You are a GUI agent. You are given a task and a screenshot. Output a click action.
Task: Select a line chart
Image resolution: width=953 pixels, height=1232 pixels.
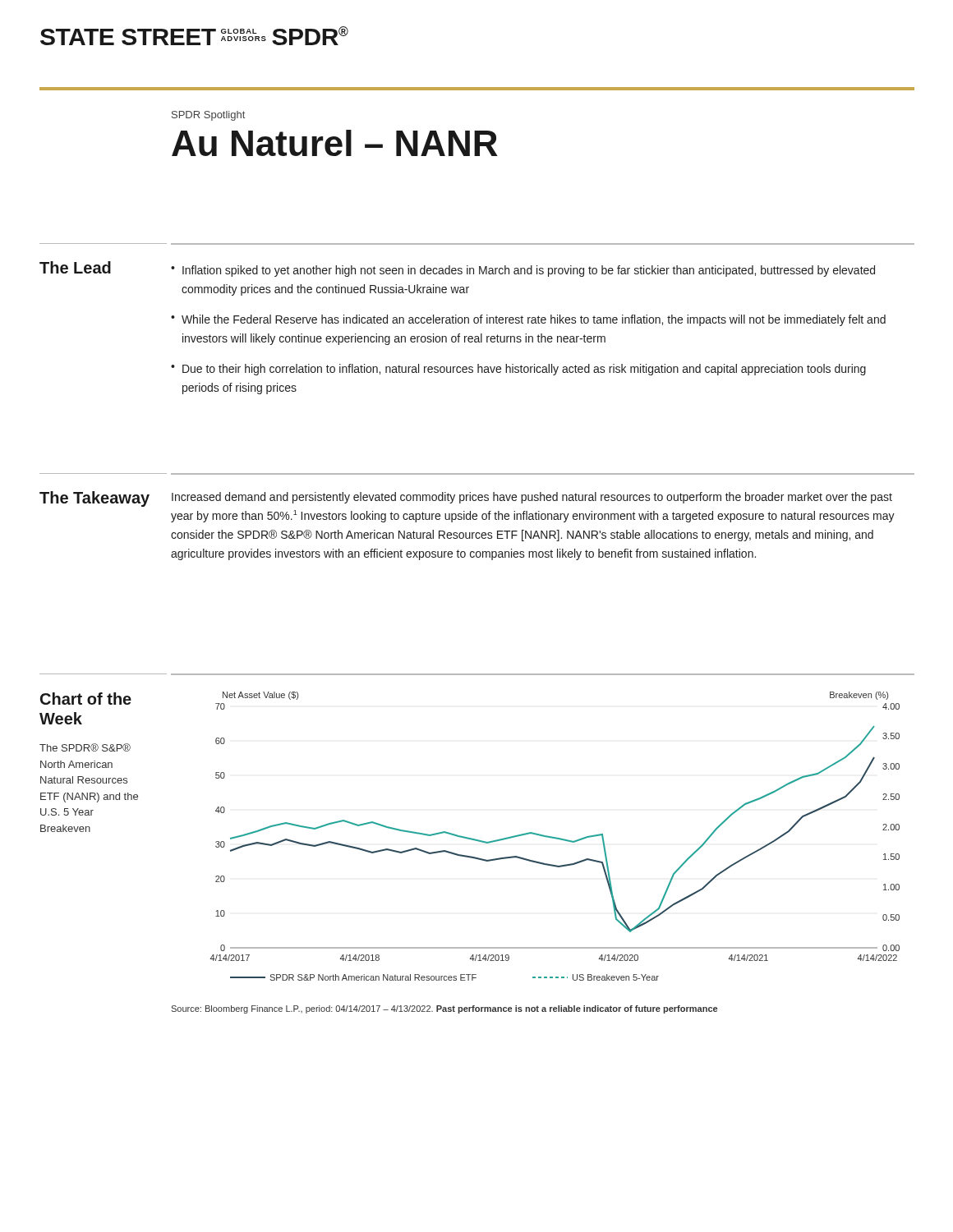coord(541,849)
